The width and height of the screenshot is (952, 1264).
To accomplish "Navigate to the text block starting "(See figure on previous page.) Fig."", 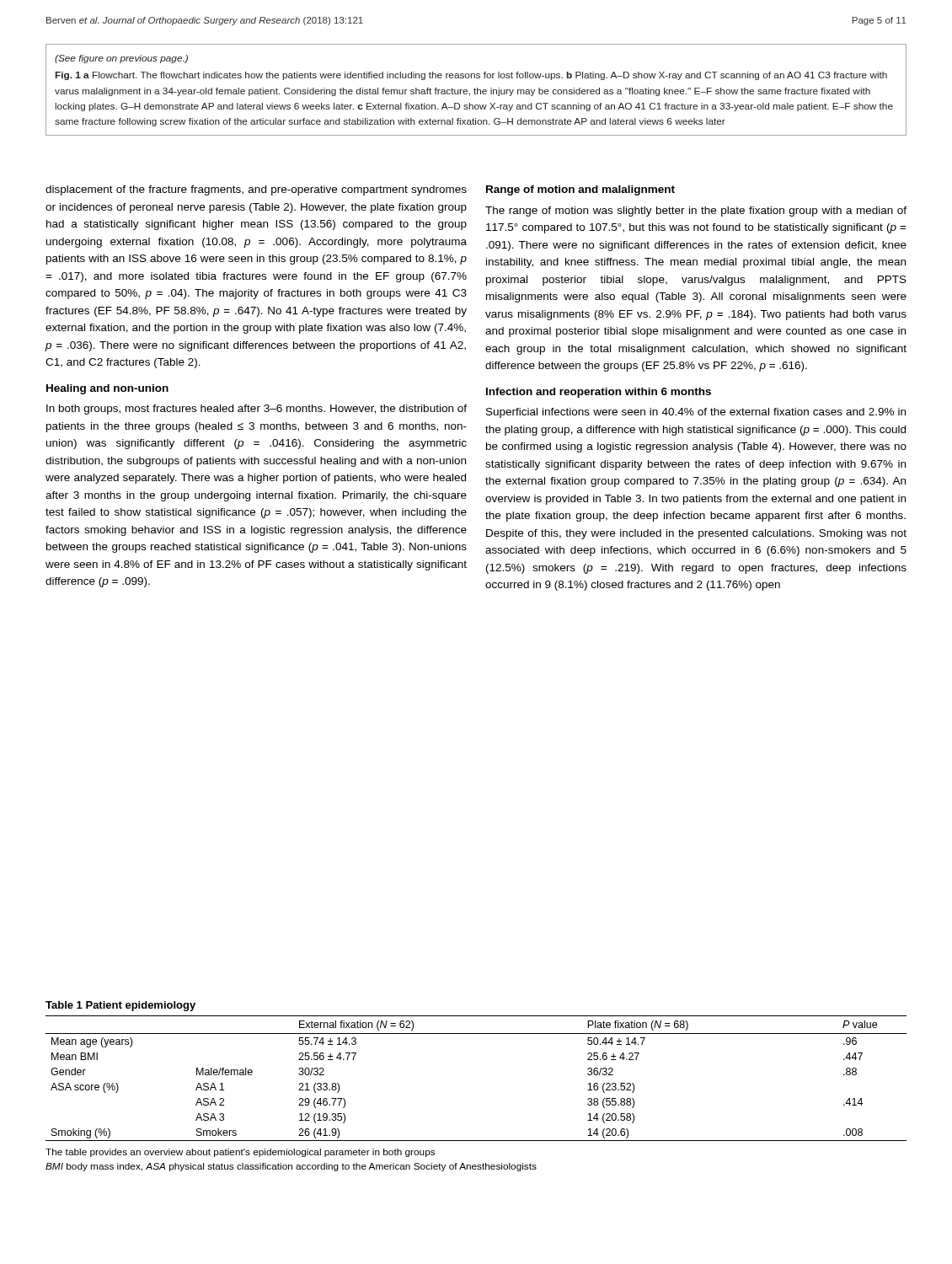I will [476, 89].
